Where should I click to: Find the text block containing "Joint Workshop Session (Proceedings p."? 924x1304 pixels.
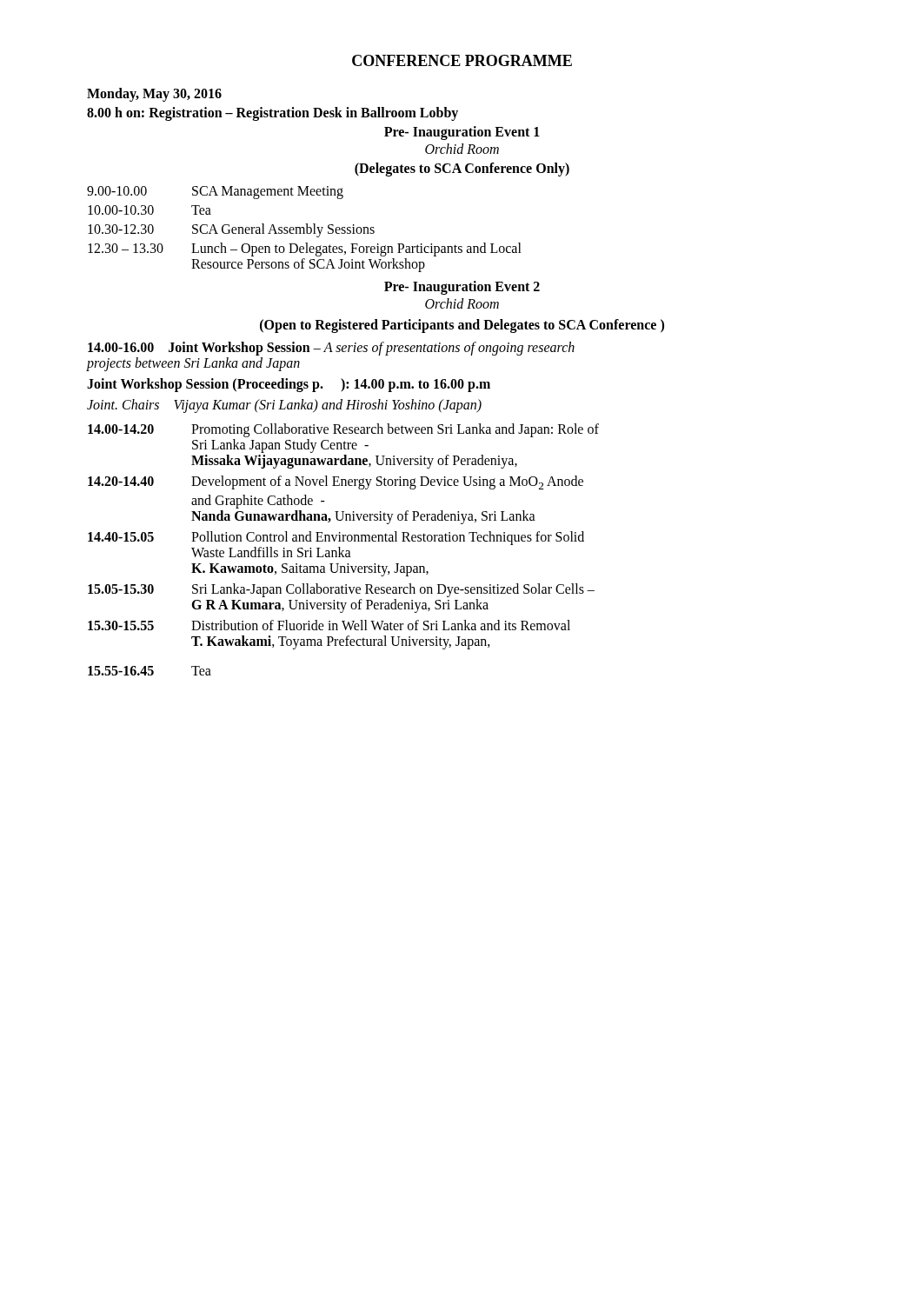click(x=289, y=384)
